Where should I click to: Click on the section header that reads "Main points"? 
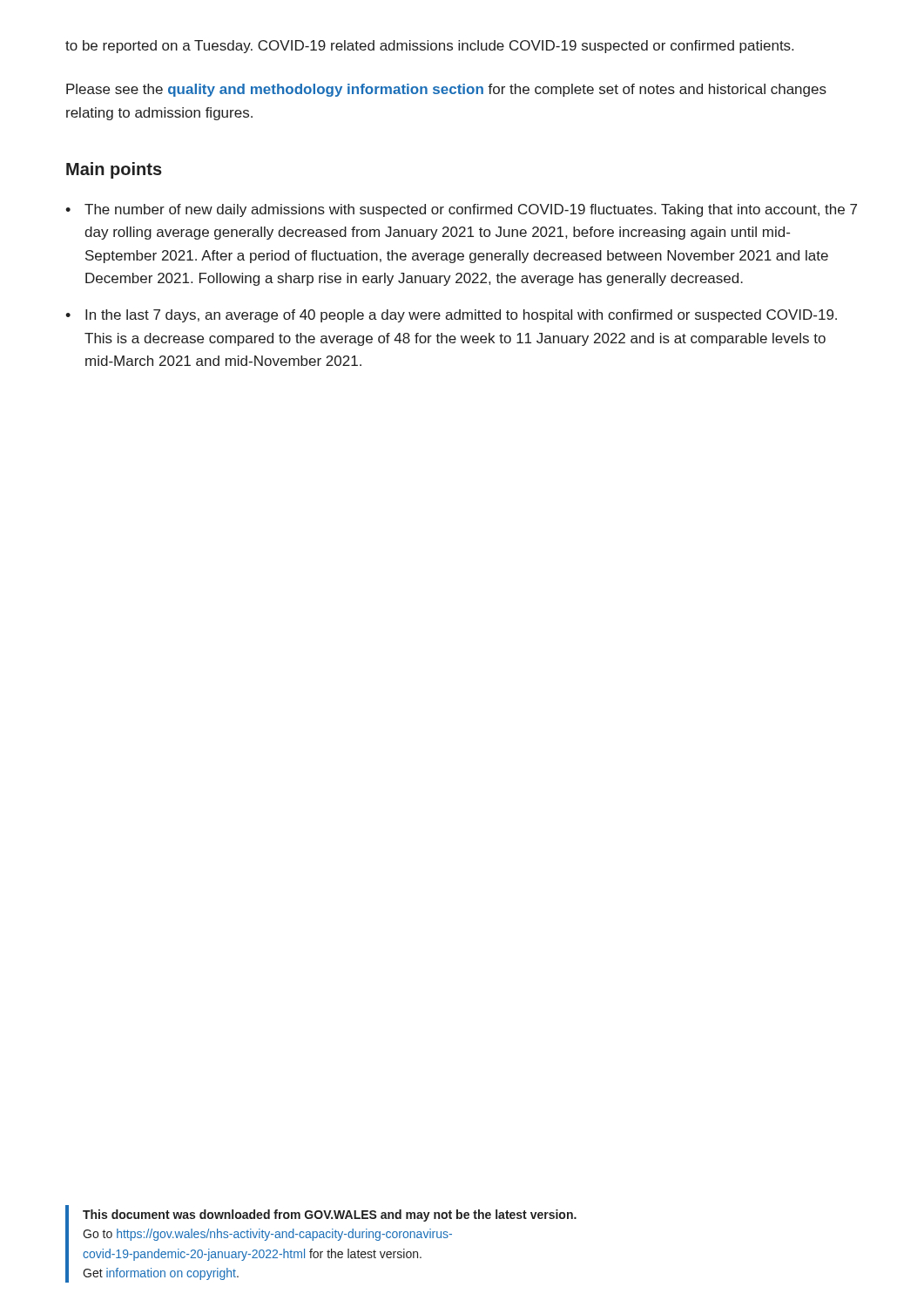(114, 169)
